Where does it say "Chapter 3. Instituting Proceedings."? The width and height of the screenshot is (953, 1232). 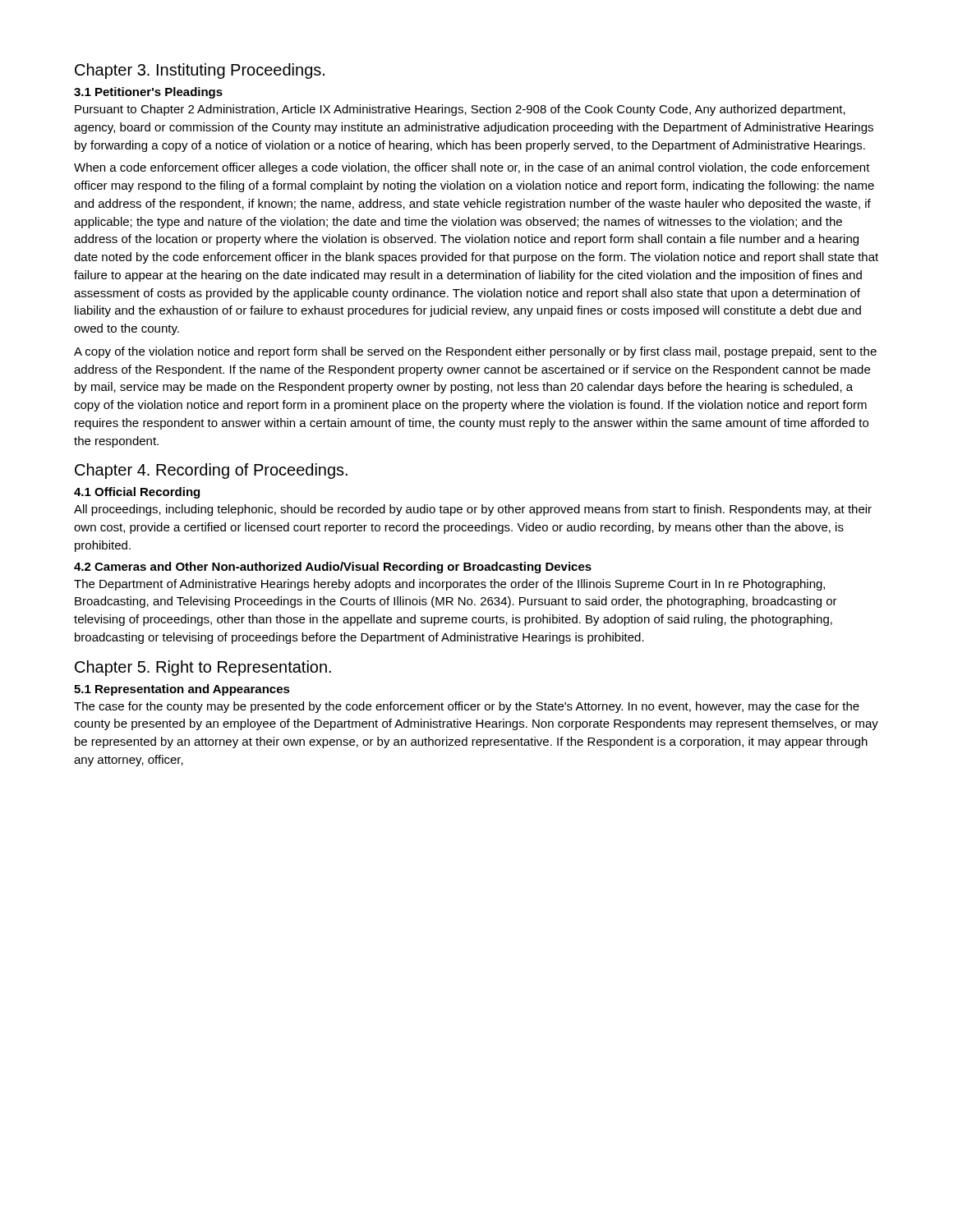point(200,70)
